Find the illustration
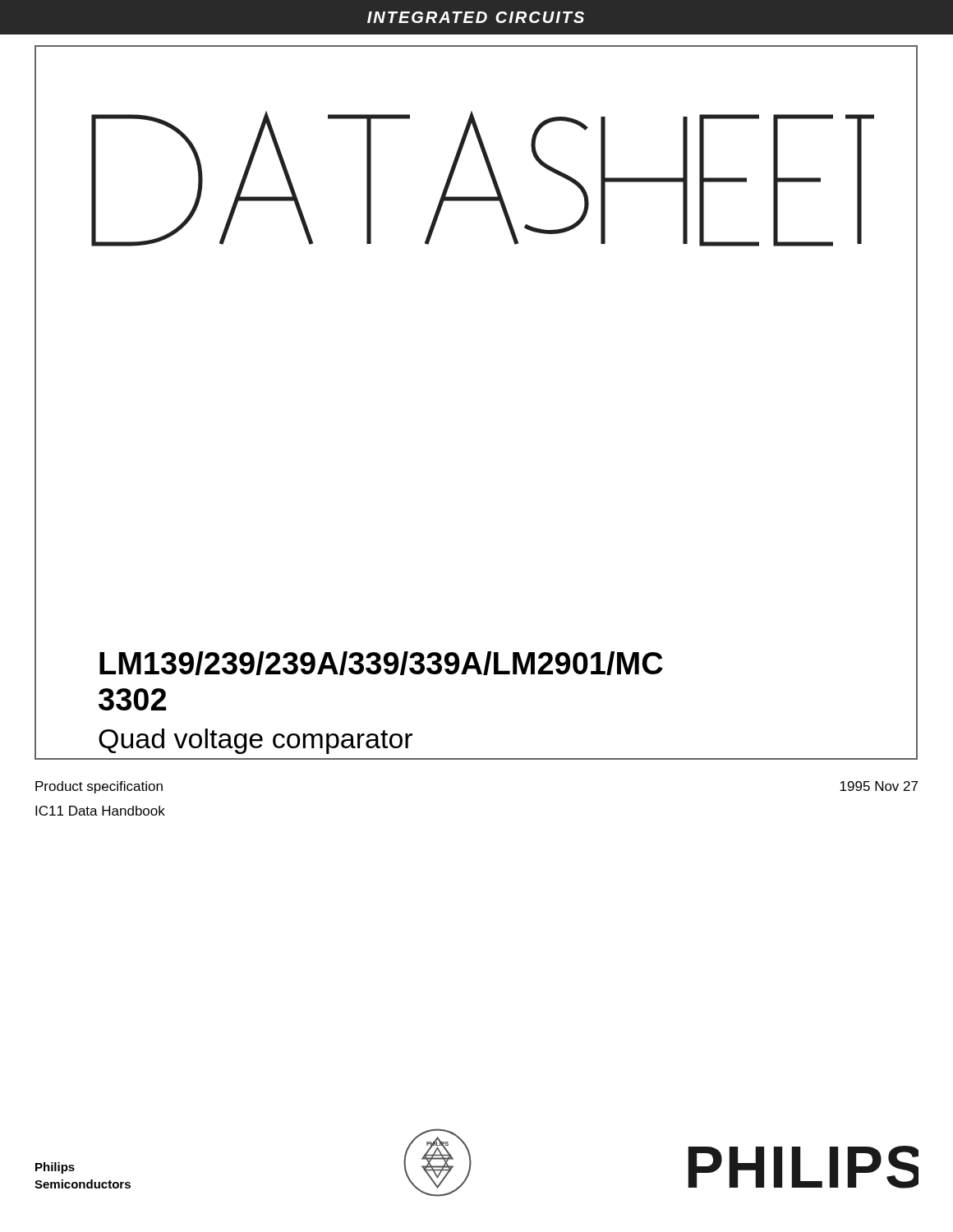The width and height of the screenshot is (953, 1232). tap(480, 180)
